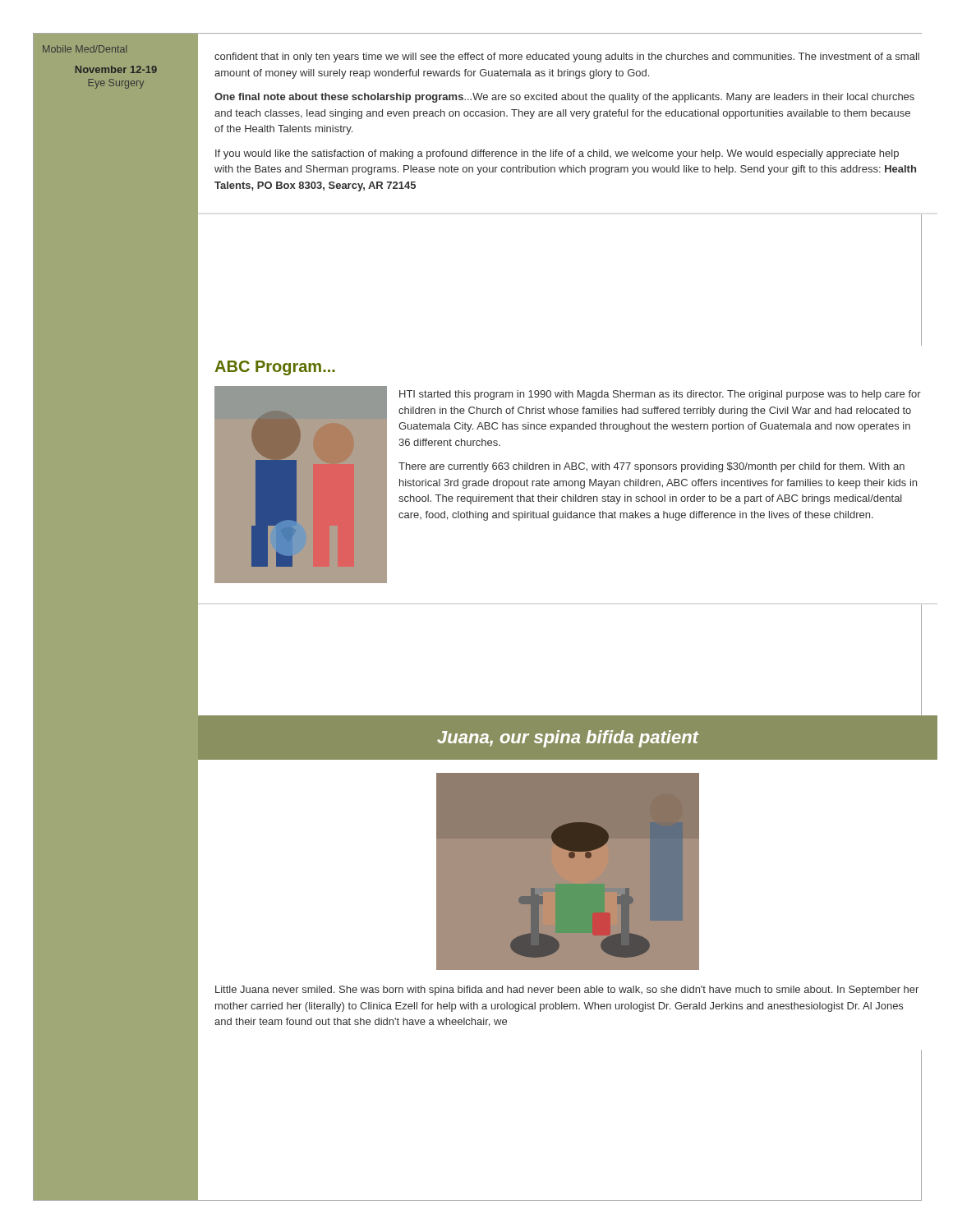Navigate to the element starting "Mobile Med/Dental"
953x1232 pixels.
[85, 49]
